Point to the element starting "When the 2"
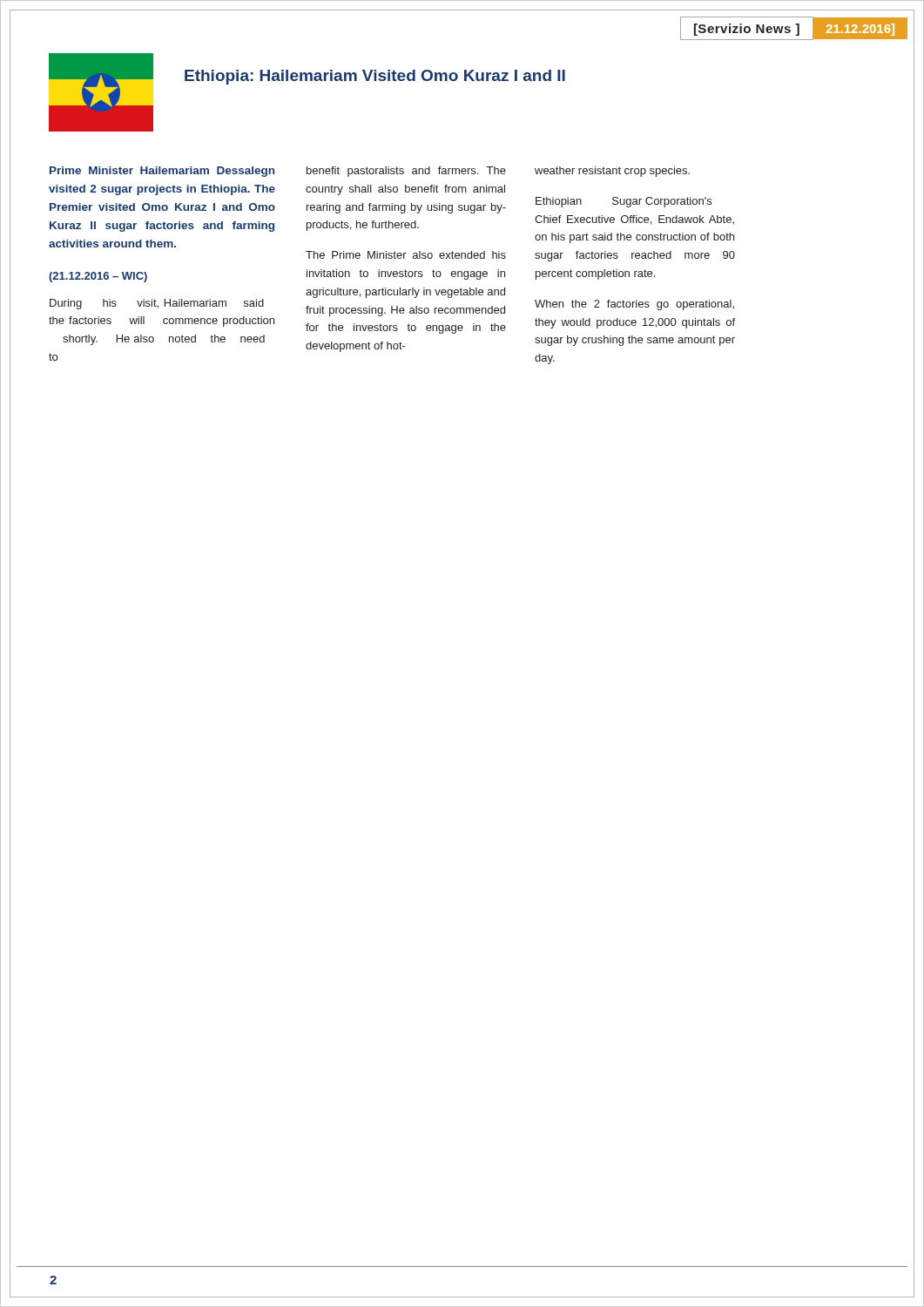 pyautogui.click(x=635, y=331)
